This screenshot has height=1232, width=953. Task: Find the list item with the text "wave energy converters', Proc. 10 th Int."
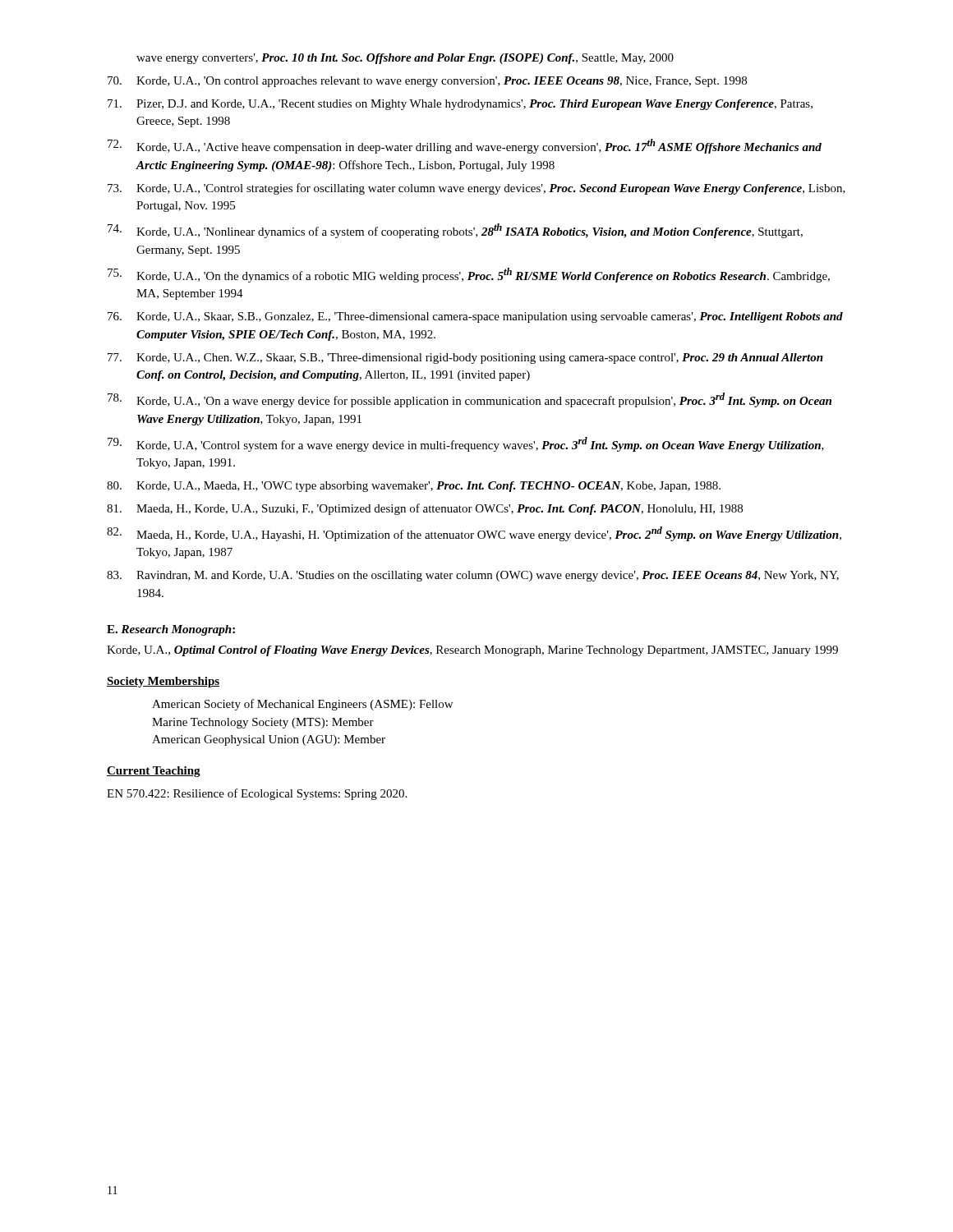tap(405, 57)
